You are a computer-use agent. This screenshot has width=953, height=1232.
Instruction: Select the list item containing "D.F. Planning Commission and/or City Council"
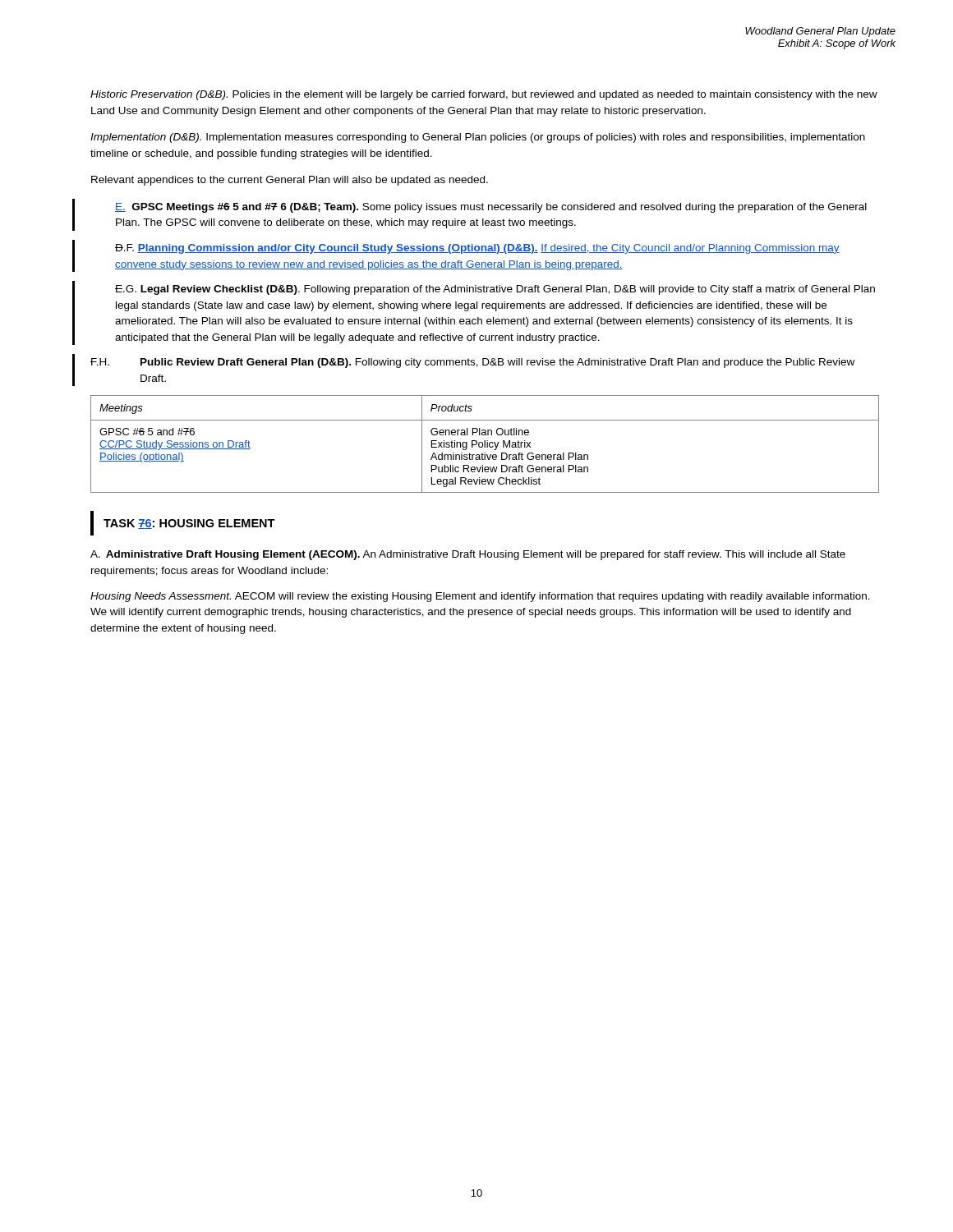point(465,256)
